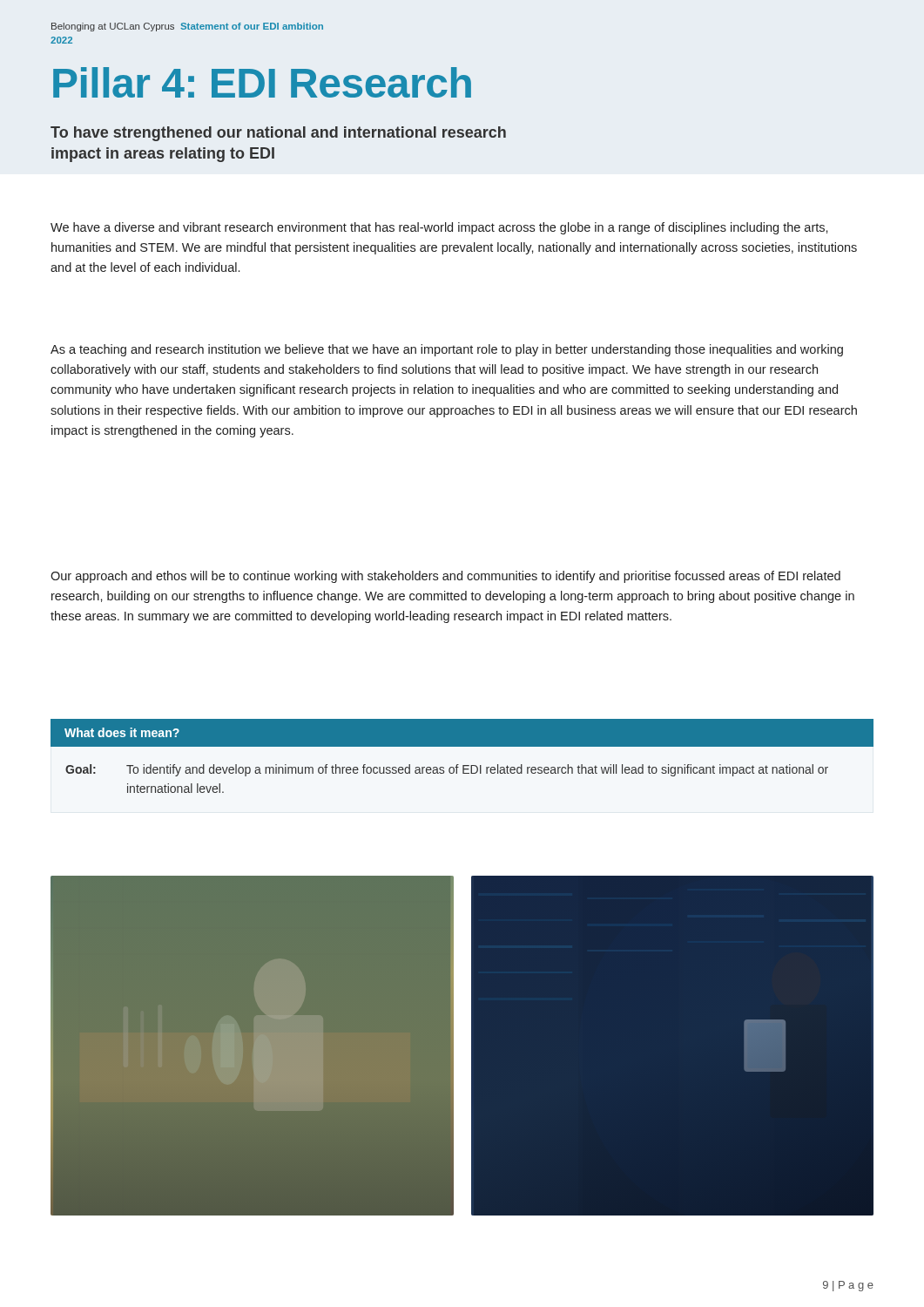Navigate to the passage starting "As a teaching and research institution"

pyautogui.click(x=454, y=390)
